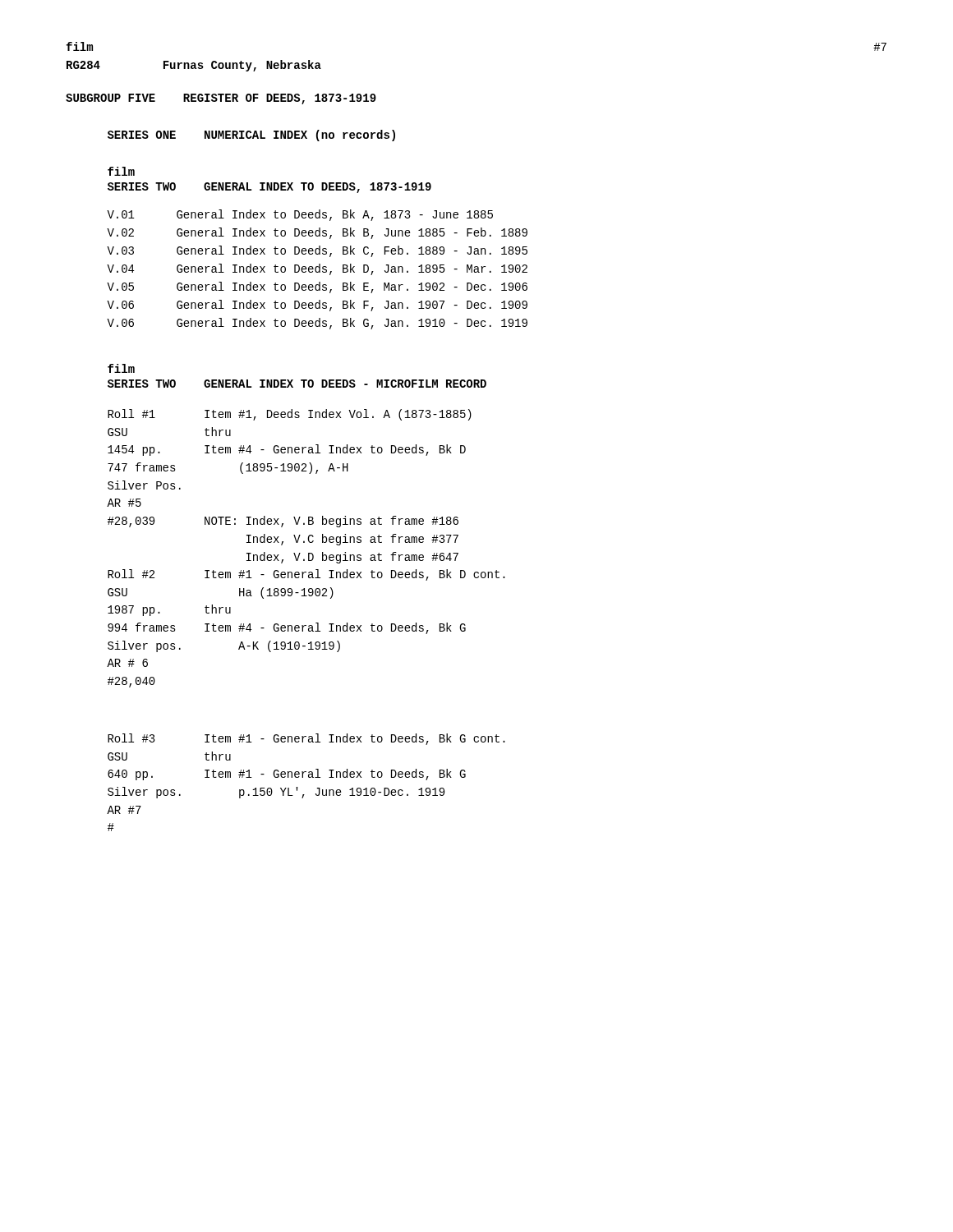The height and width of the screenshot is (1232, 953).
Task: Find the block on this page that starts "Roll #1 Item"
Action: pos(290,415)
